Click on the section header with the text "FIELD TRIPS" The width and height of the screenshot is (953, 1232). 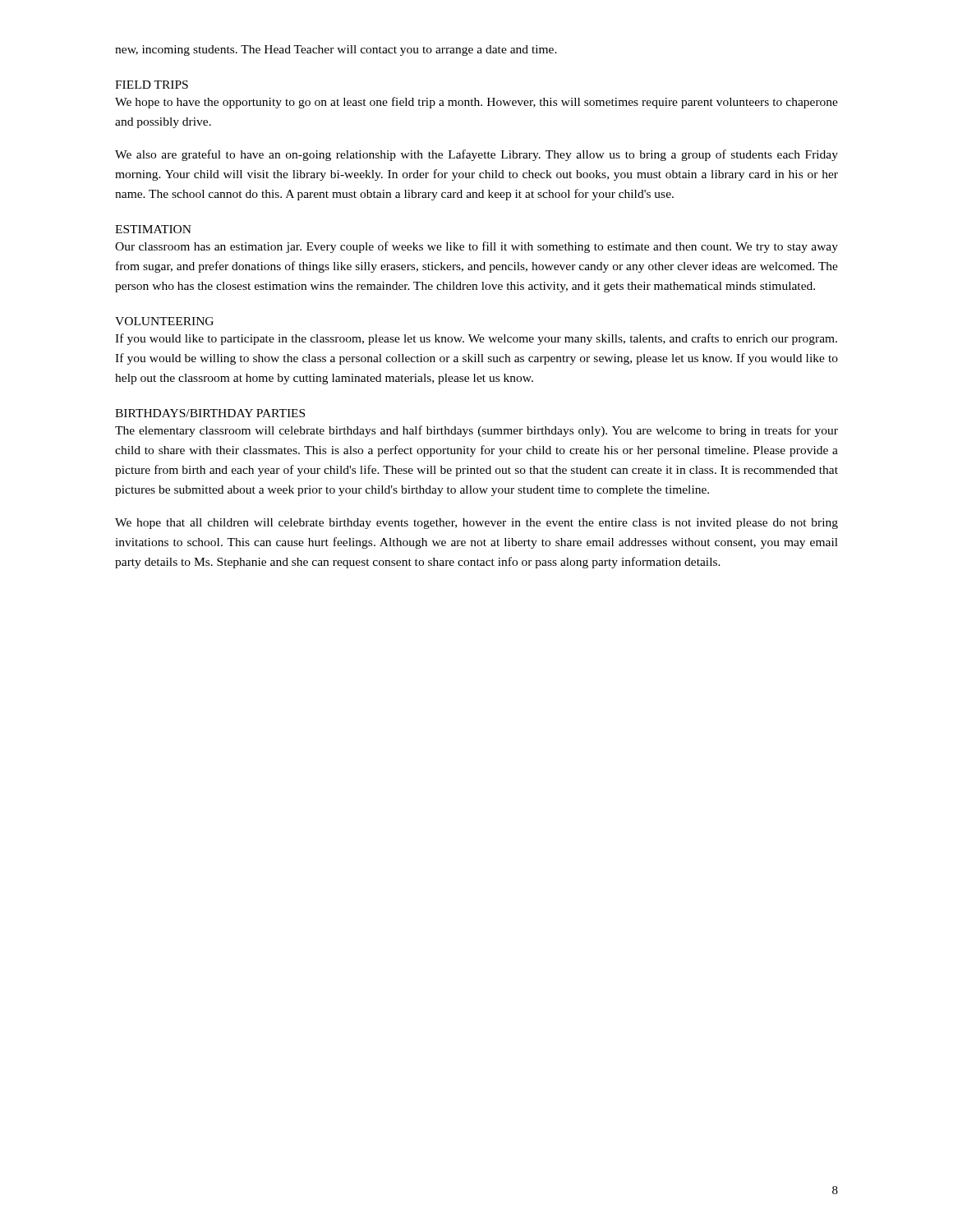(x=152, y=85)
